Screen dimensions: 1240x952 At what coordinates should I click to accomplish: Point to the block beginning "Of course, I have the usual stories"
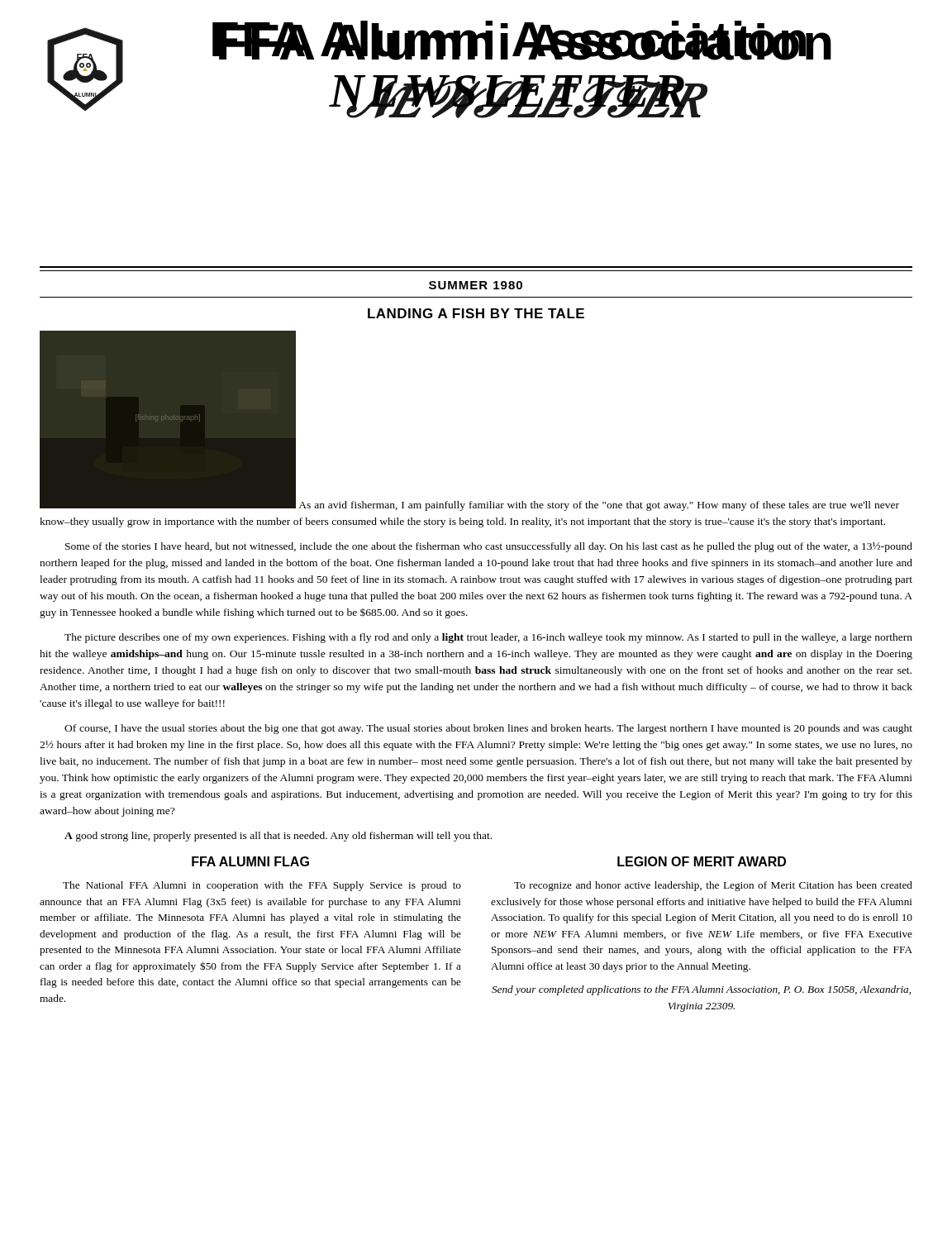pyautogui.click(x=476, y=769)
